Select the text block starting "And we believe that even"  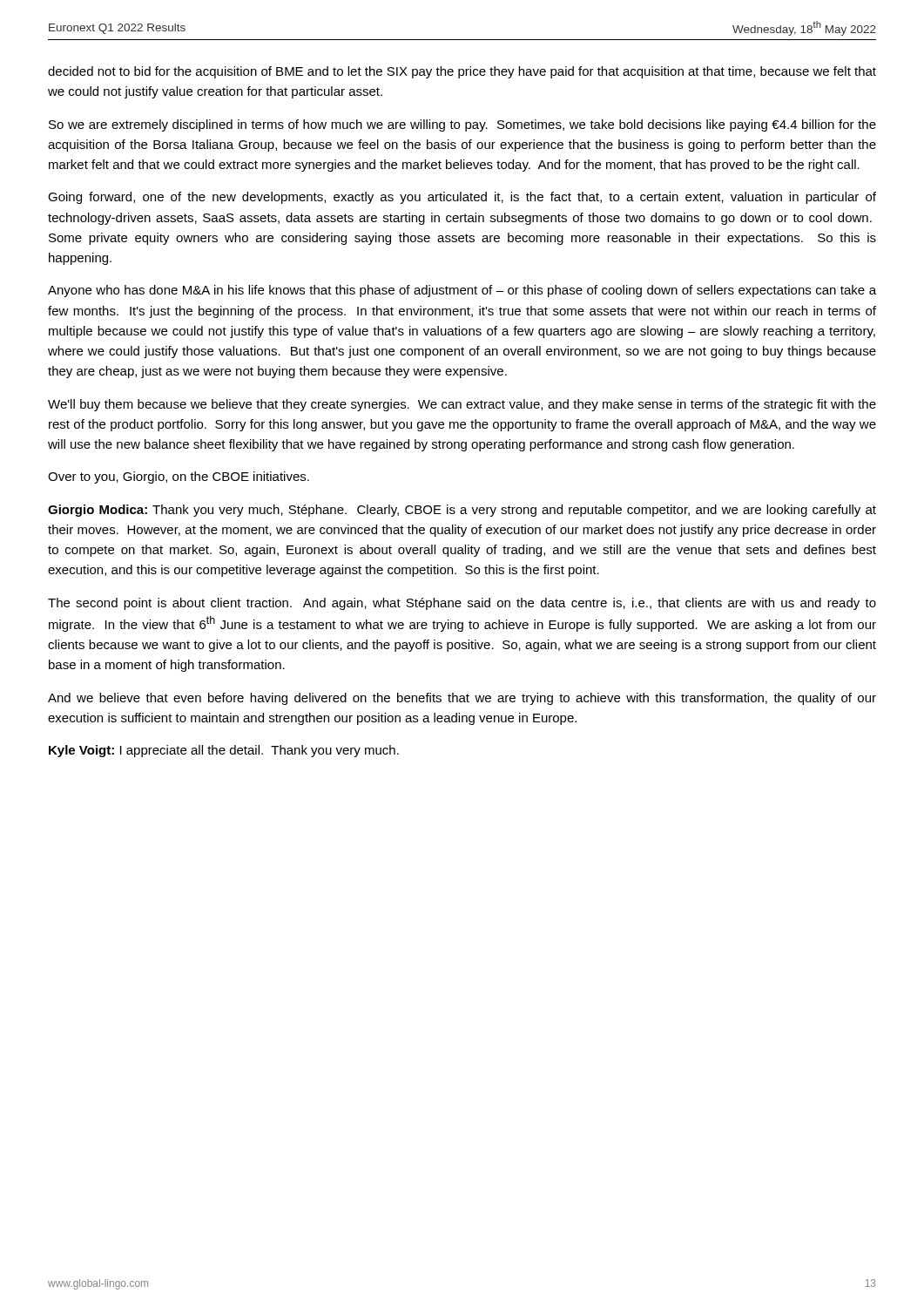click(x=462, y=707)
